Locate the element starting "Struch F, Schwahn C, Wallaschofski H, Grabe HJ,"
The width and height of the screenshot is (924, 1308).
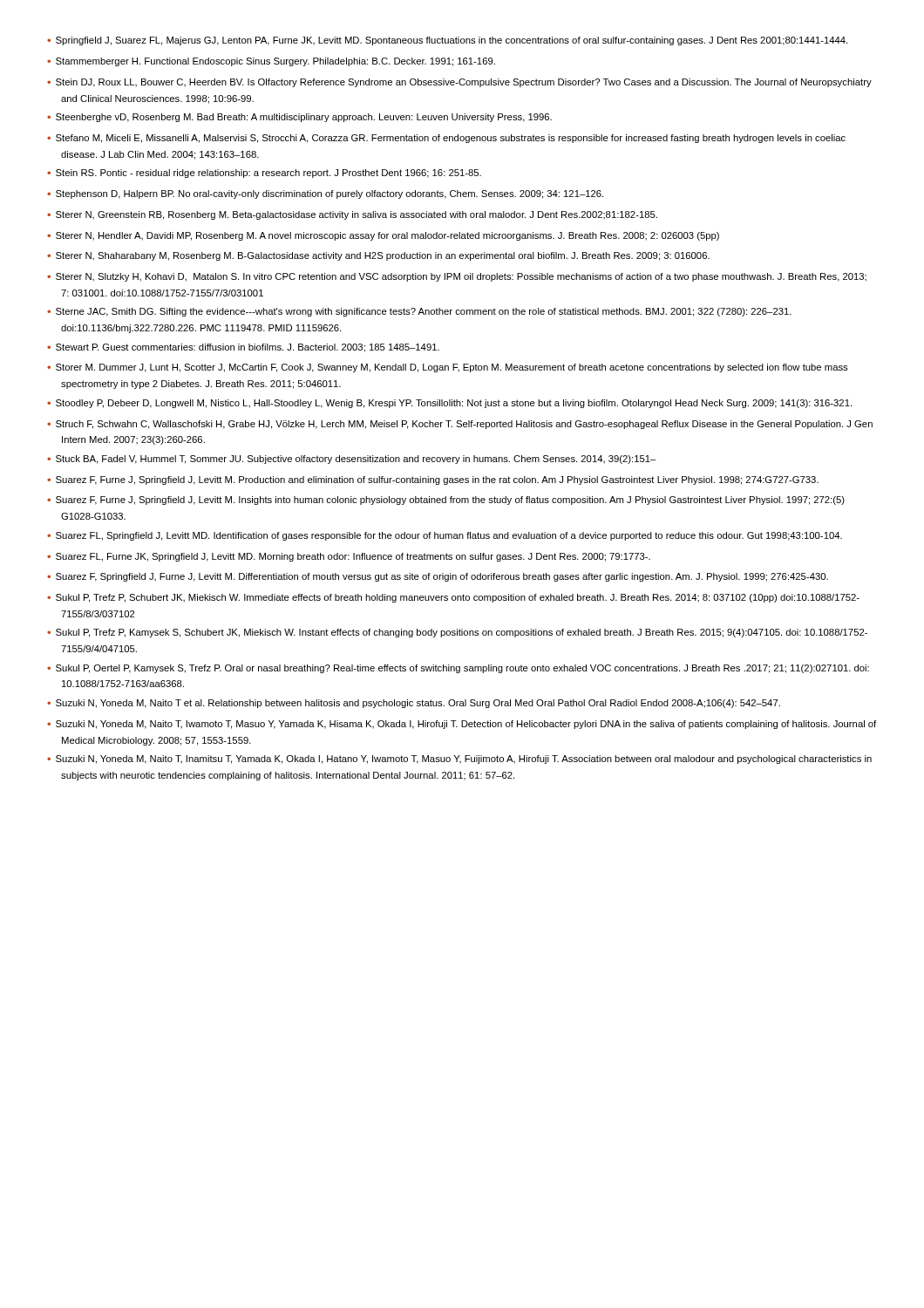(x=464, y=432)
